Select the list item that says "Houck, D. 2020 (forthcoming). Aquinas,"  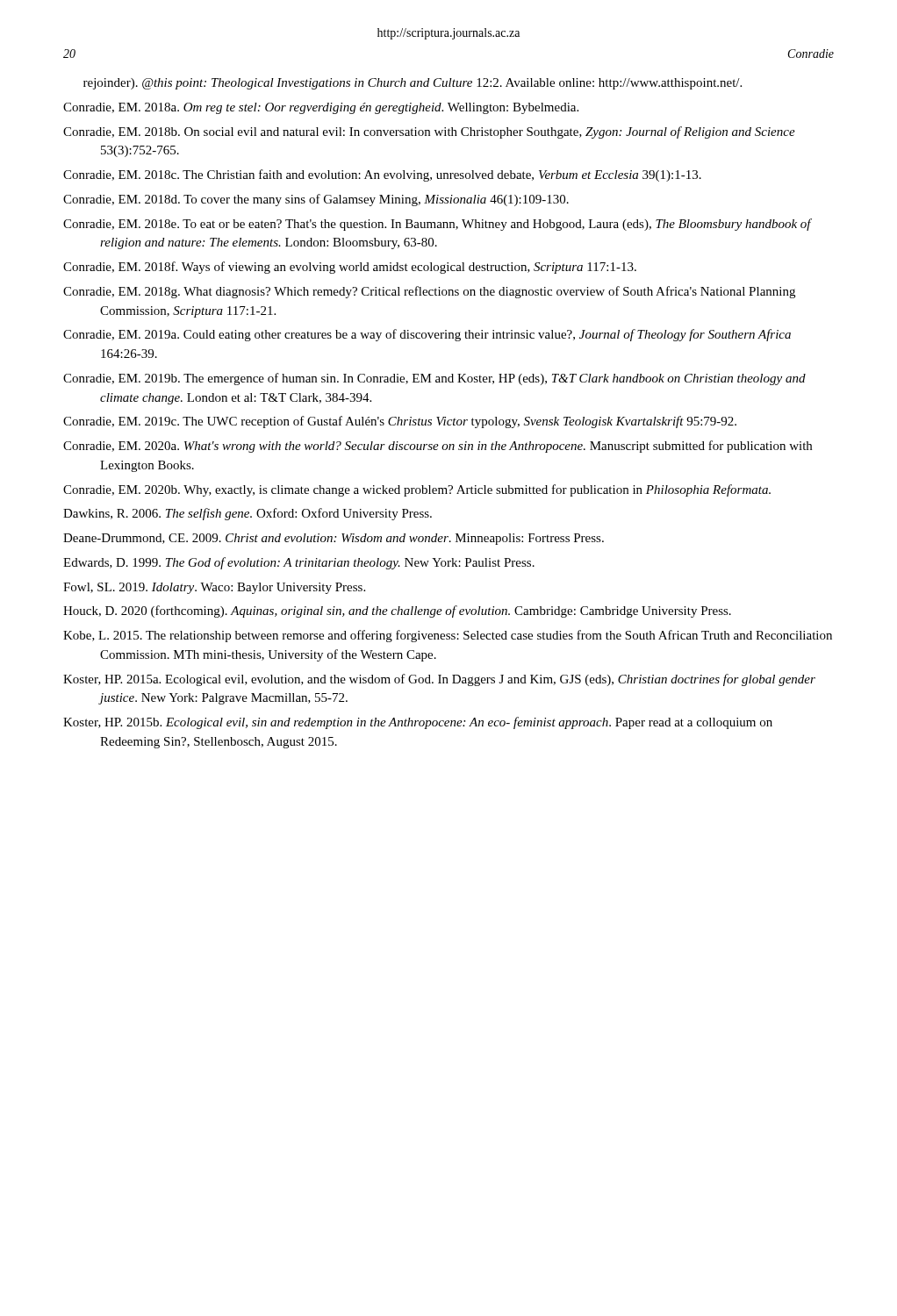coord(397,611)
